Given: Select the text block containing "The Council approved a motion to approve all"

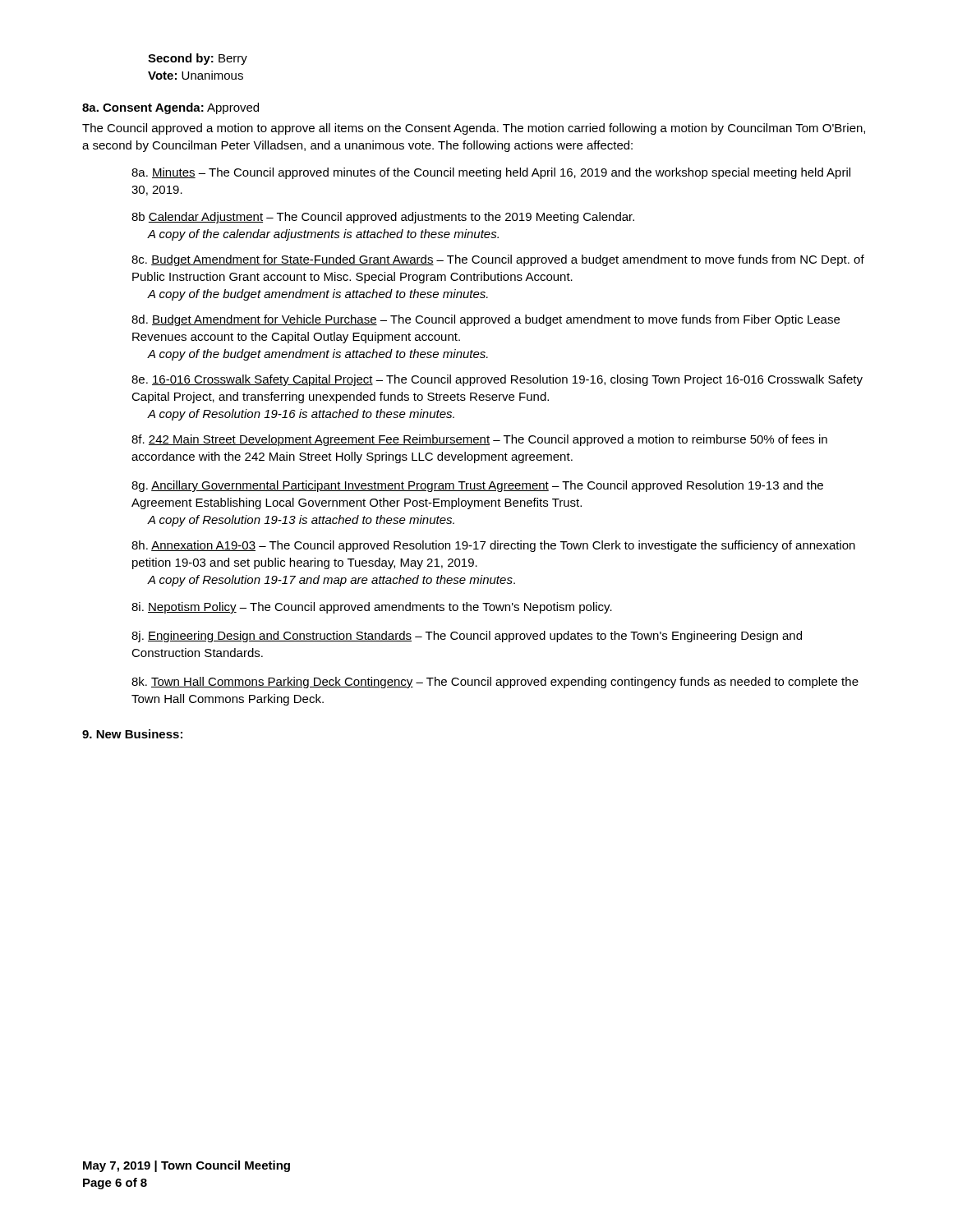Looking at the screenshot, I should [476, 136].
